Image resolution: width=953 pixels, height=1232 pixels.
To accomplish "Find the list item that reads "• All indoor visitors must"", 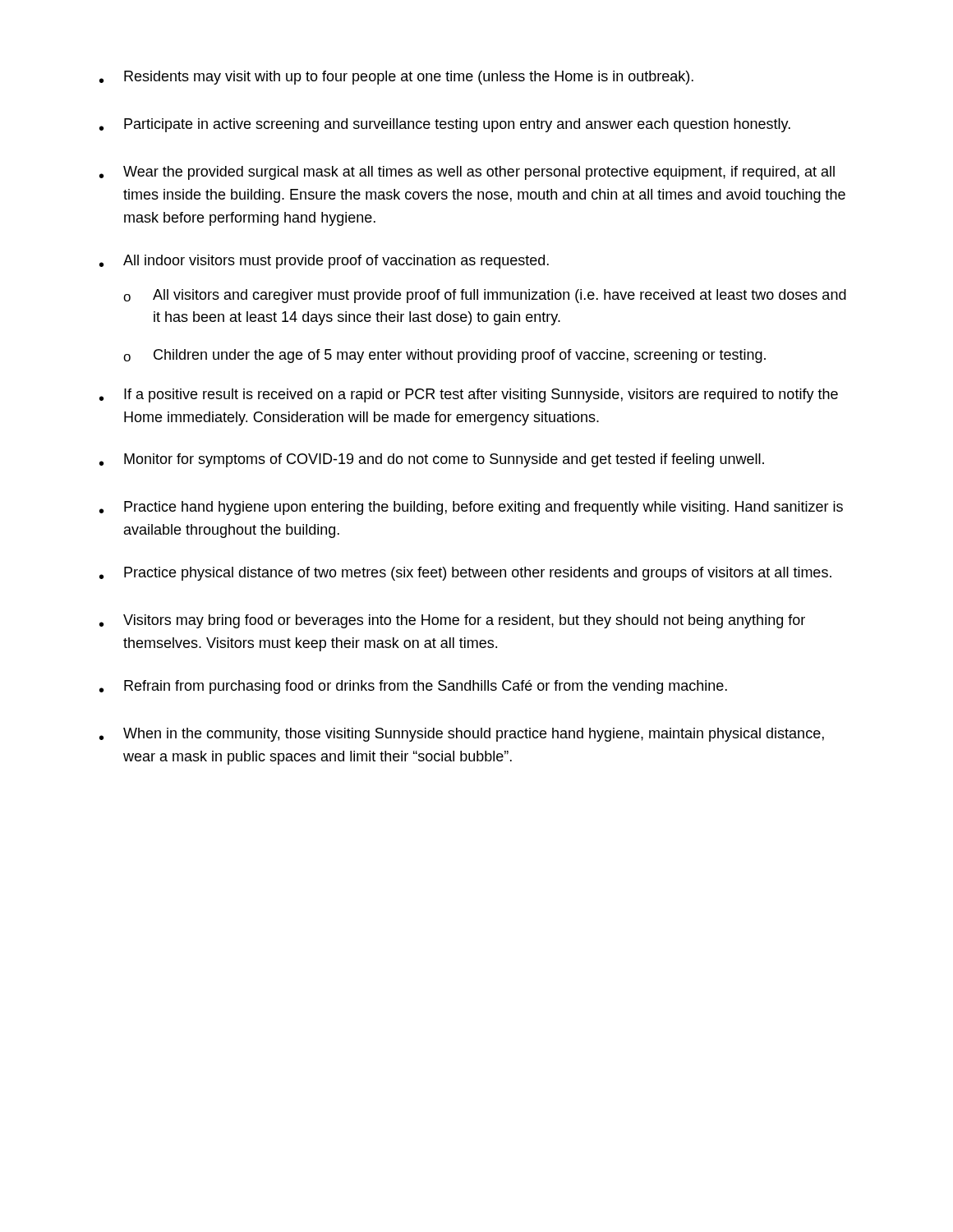I will point(476,313).
